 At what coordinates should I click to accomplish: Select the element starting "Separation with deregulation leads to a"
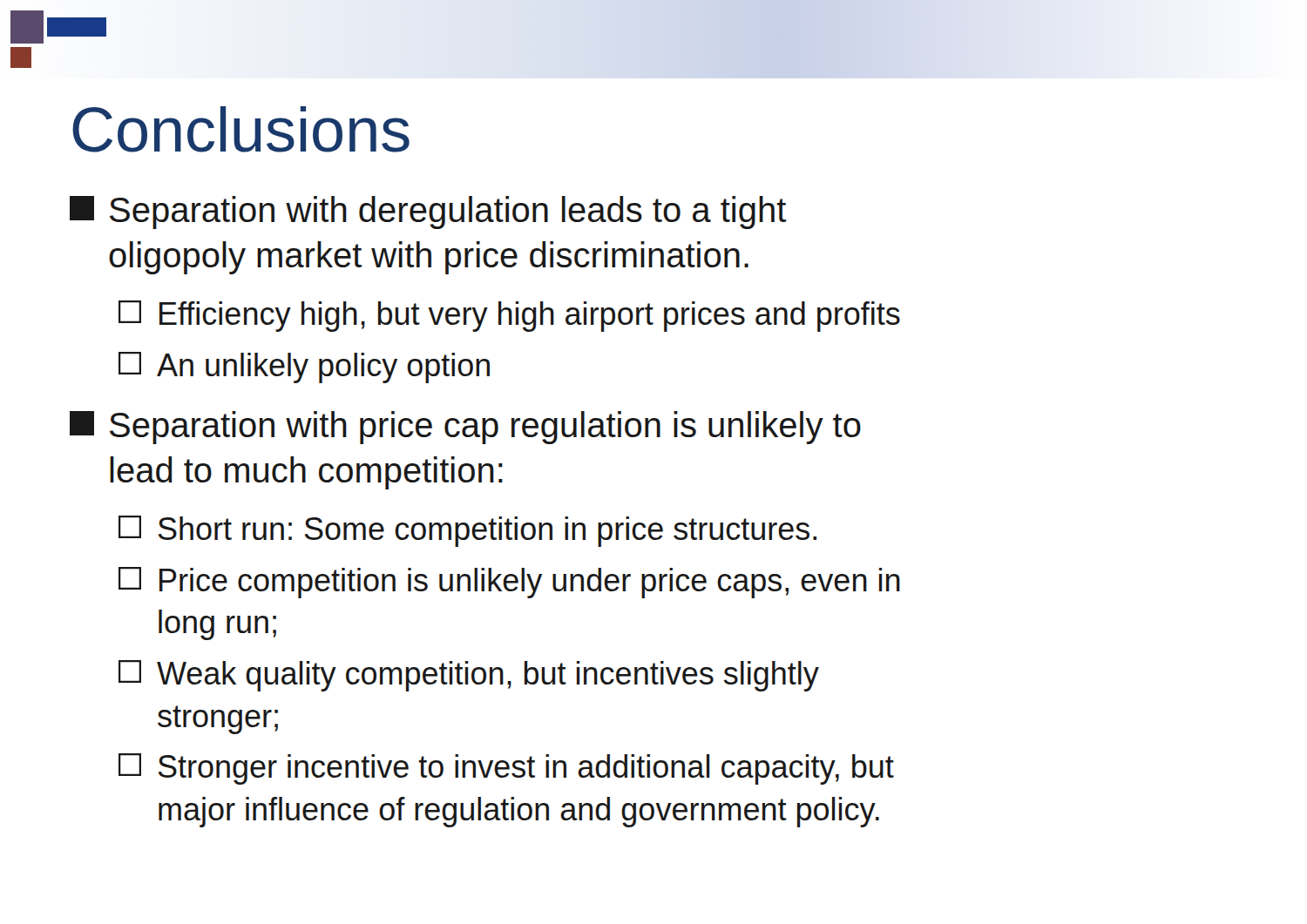click(428, 233)
